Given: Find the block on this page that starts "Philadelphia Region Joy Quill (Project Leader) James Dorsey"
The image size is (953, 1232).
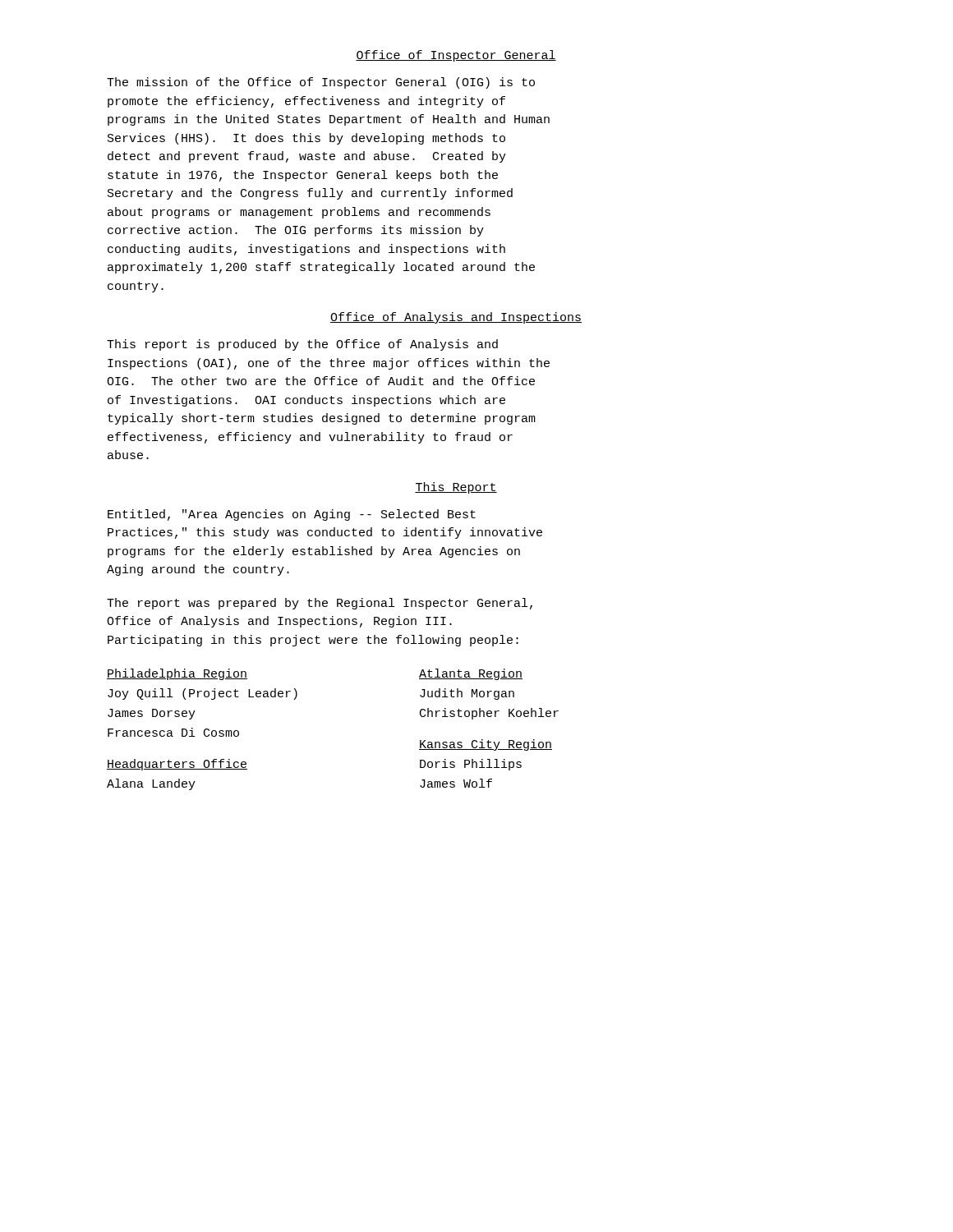Looking at the screenshot, I should click(x=203, y=704).
